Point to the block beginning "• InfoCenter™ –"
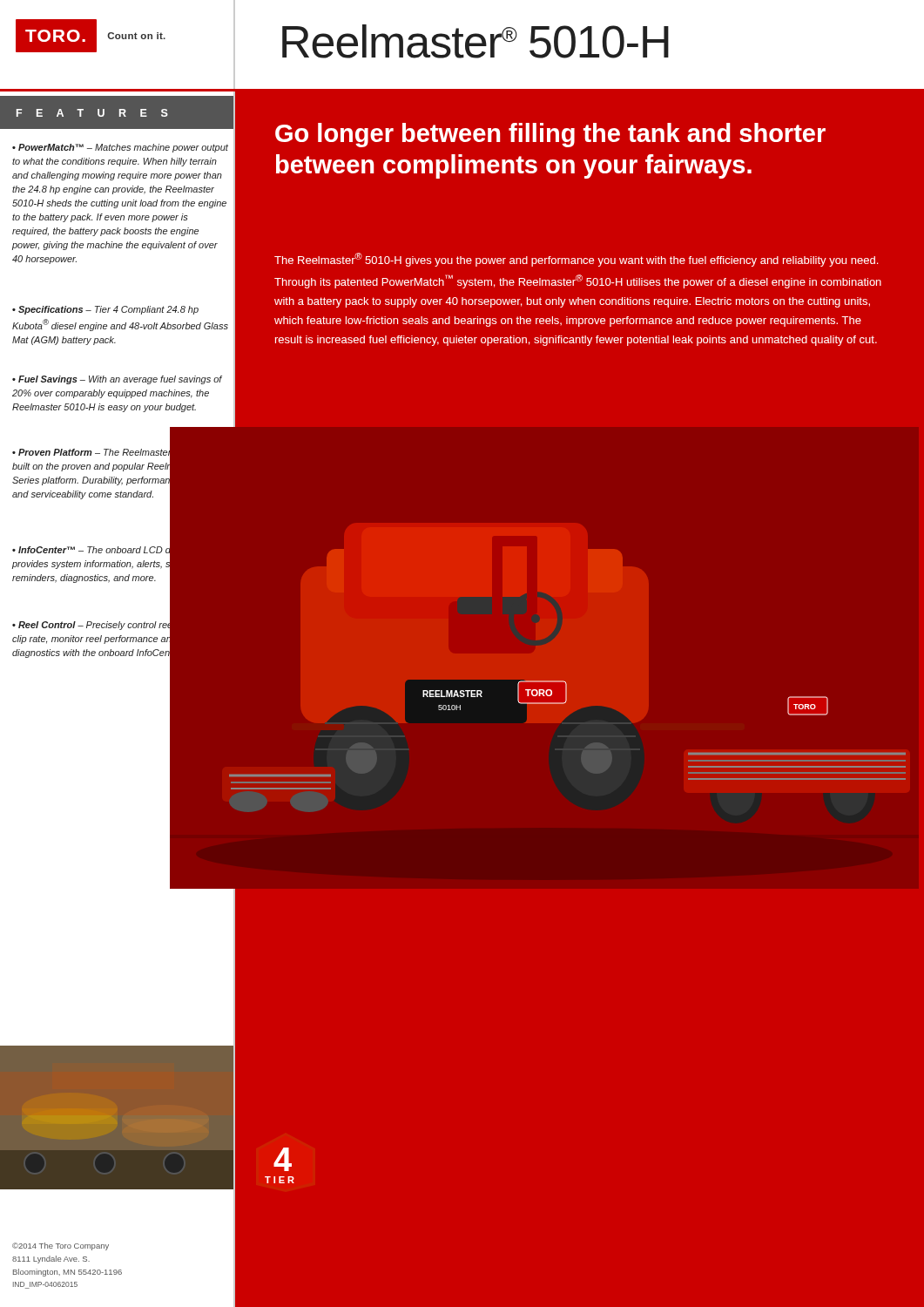 pos(104,564)
